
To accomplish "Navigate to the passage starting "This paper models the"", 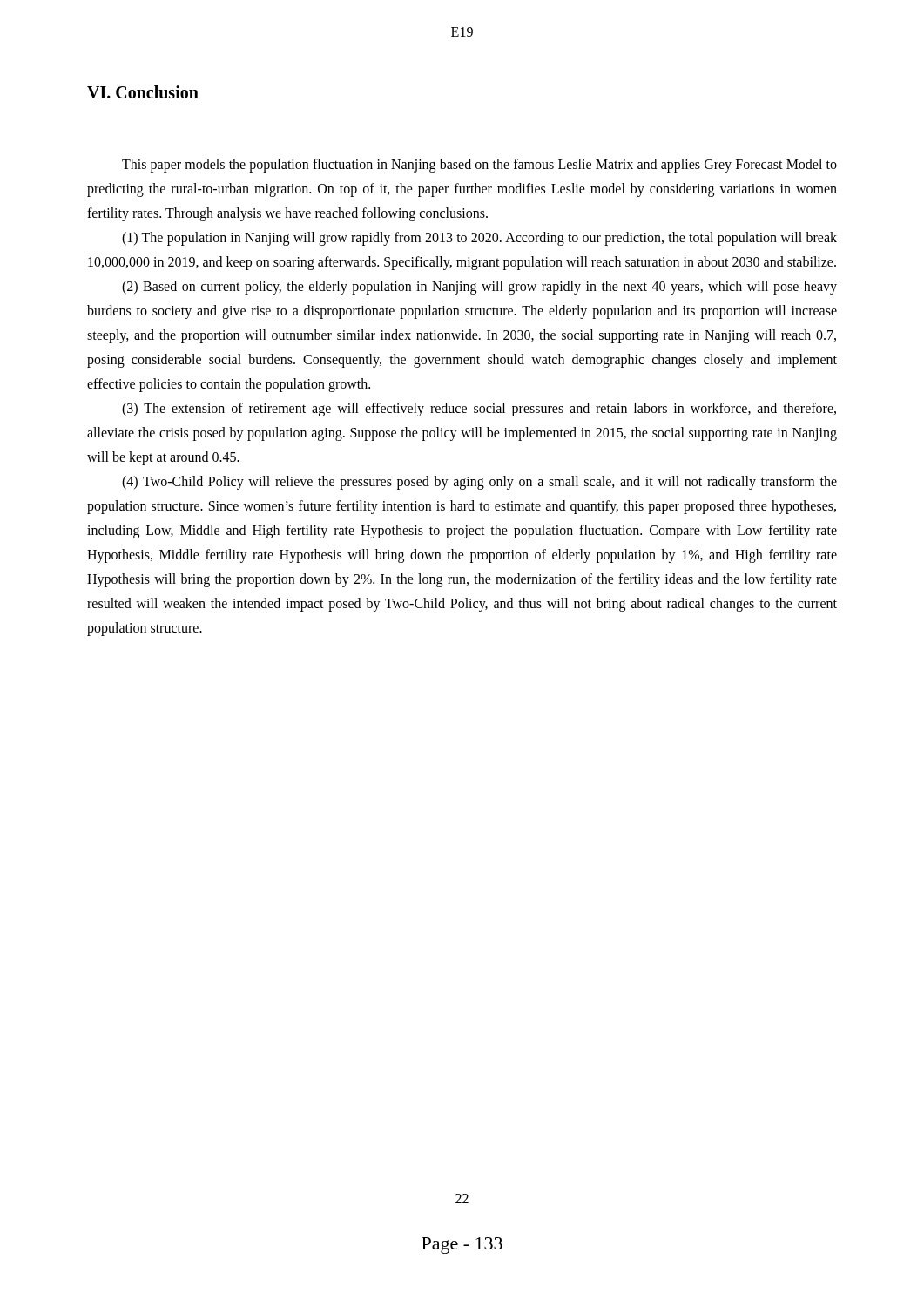I will point(462,396).
